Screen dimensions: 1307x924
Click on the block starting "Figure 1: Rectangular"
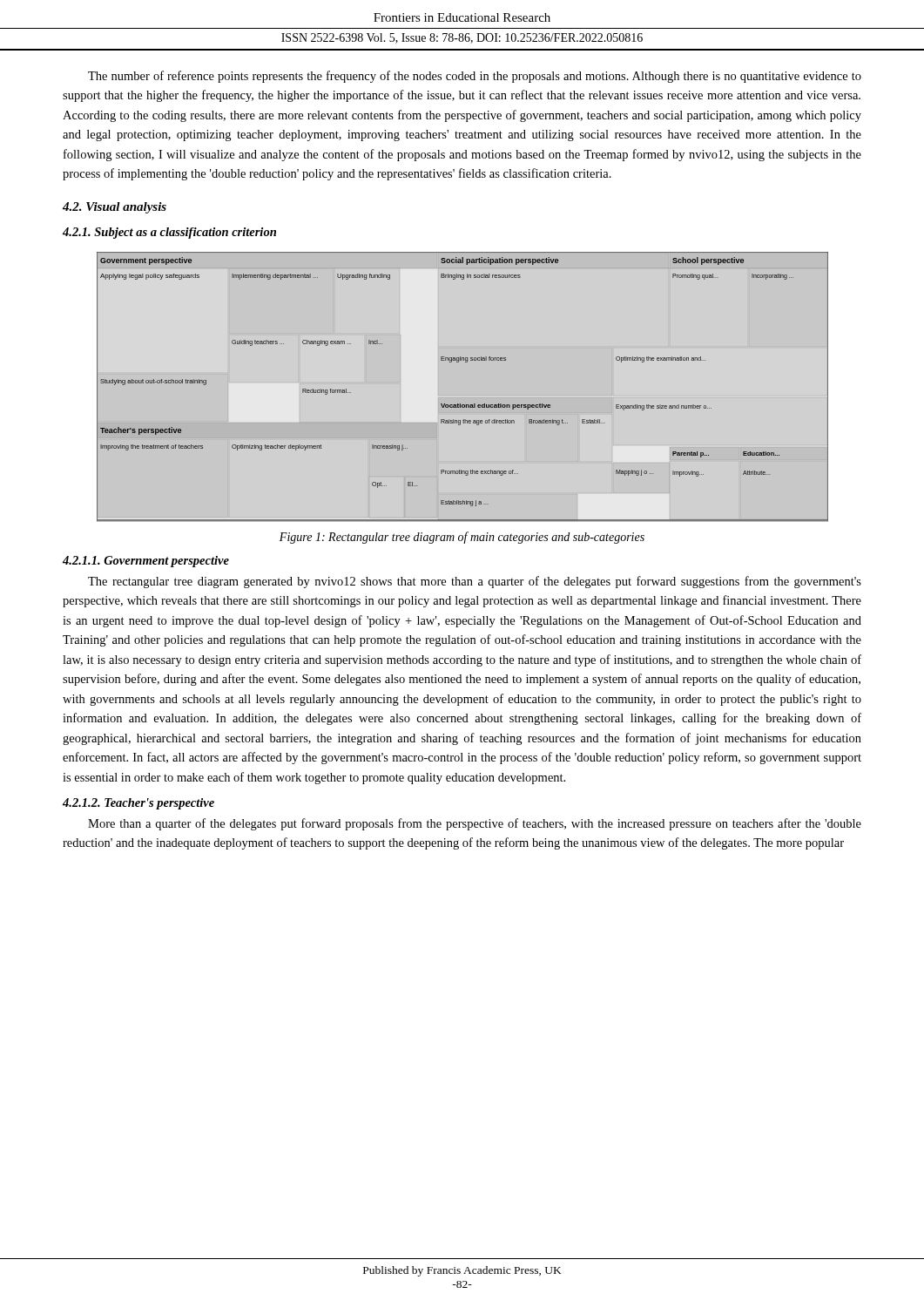point(462,537)
